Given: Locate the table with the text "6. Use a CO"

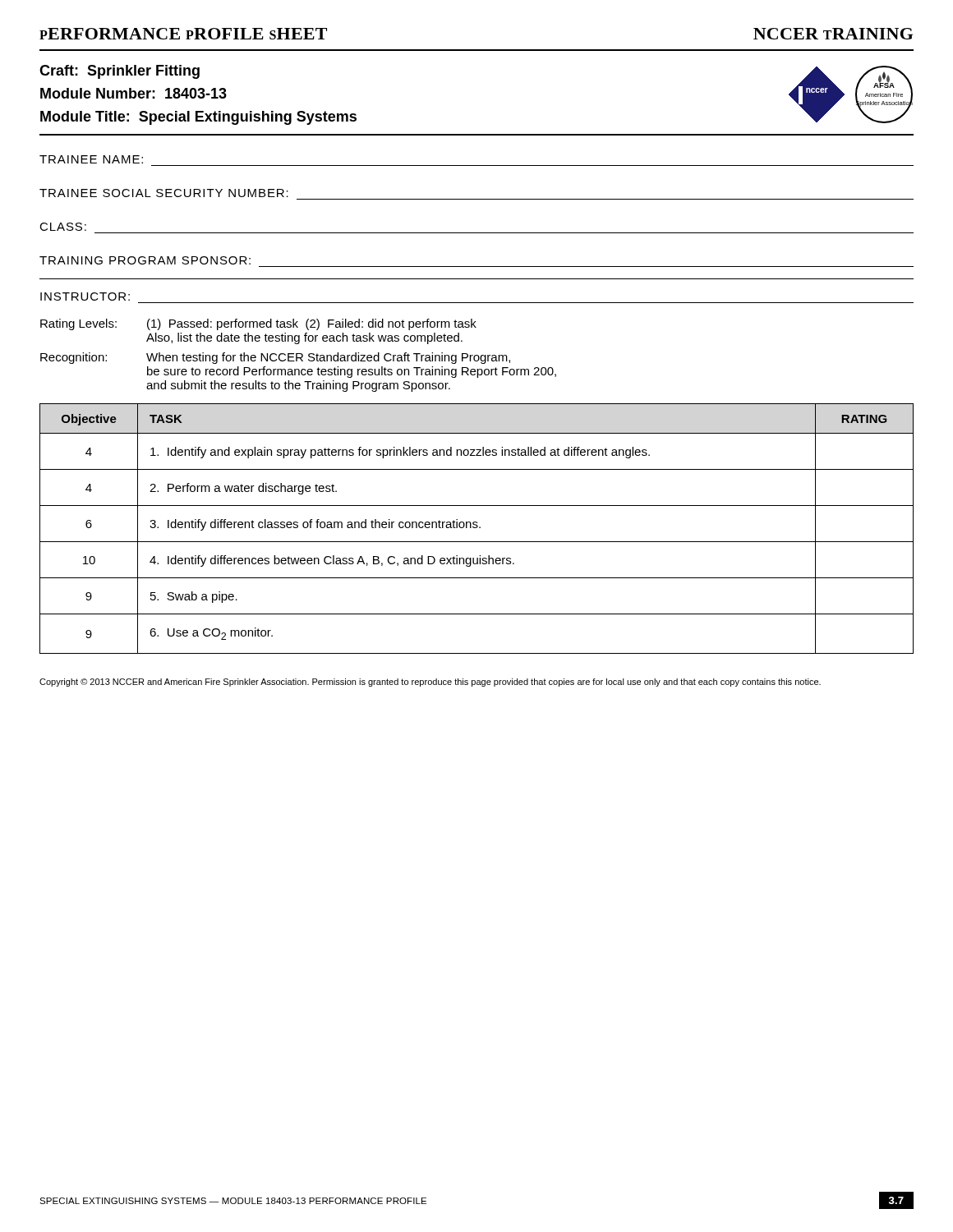Looking at the screenshot, I should (476, 529).
